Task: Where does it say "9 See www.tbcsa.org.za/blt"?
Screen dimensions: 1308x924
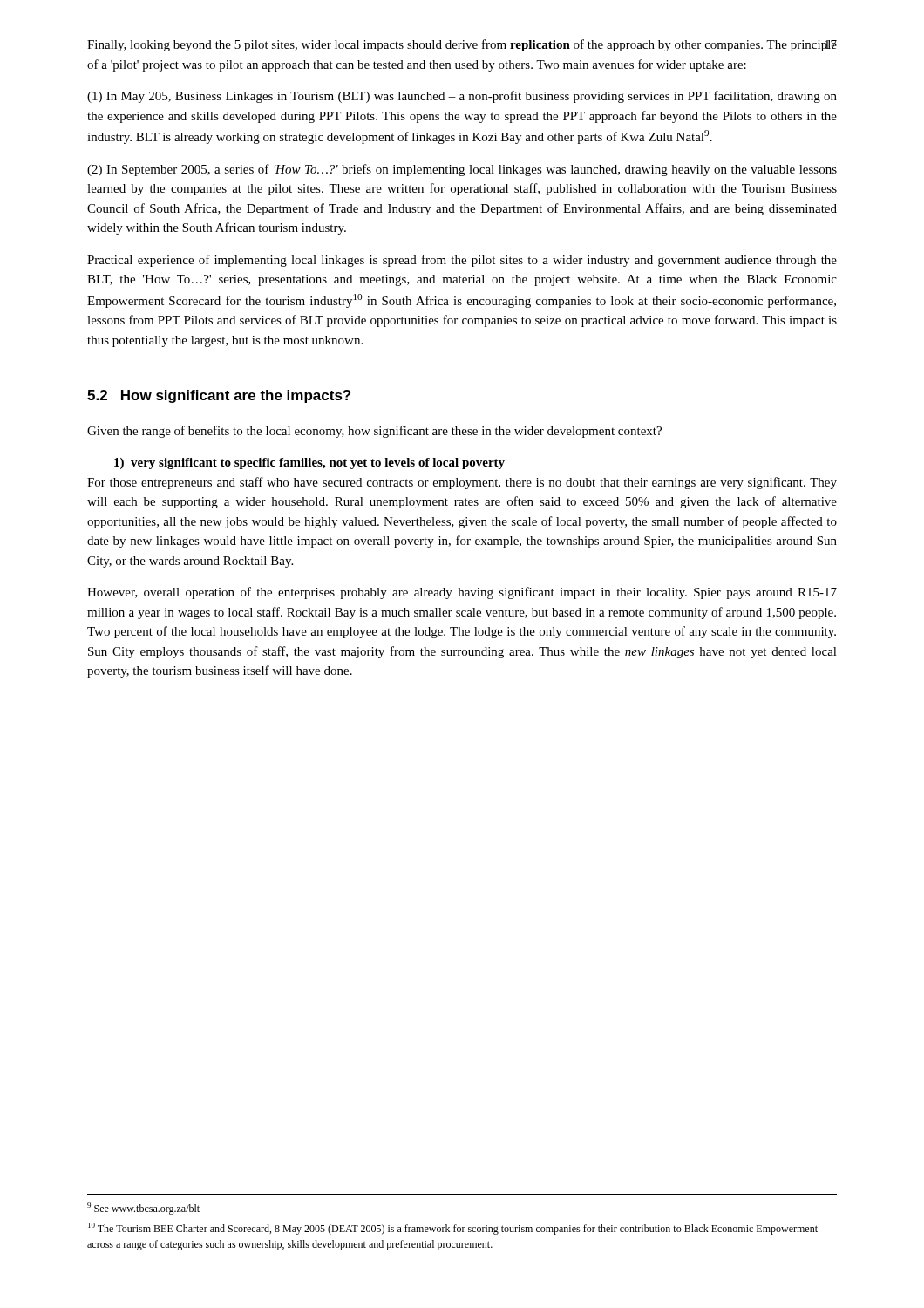Action: (143, 1209)
